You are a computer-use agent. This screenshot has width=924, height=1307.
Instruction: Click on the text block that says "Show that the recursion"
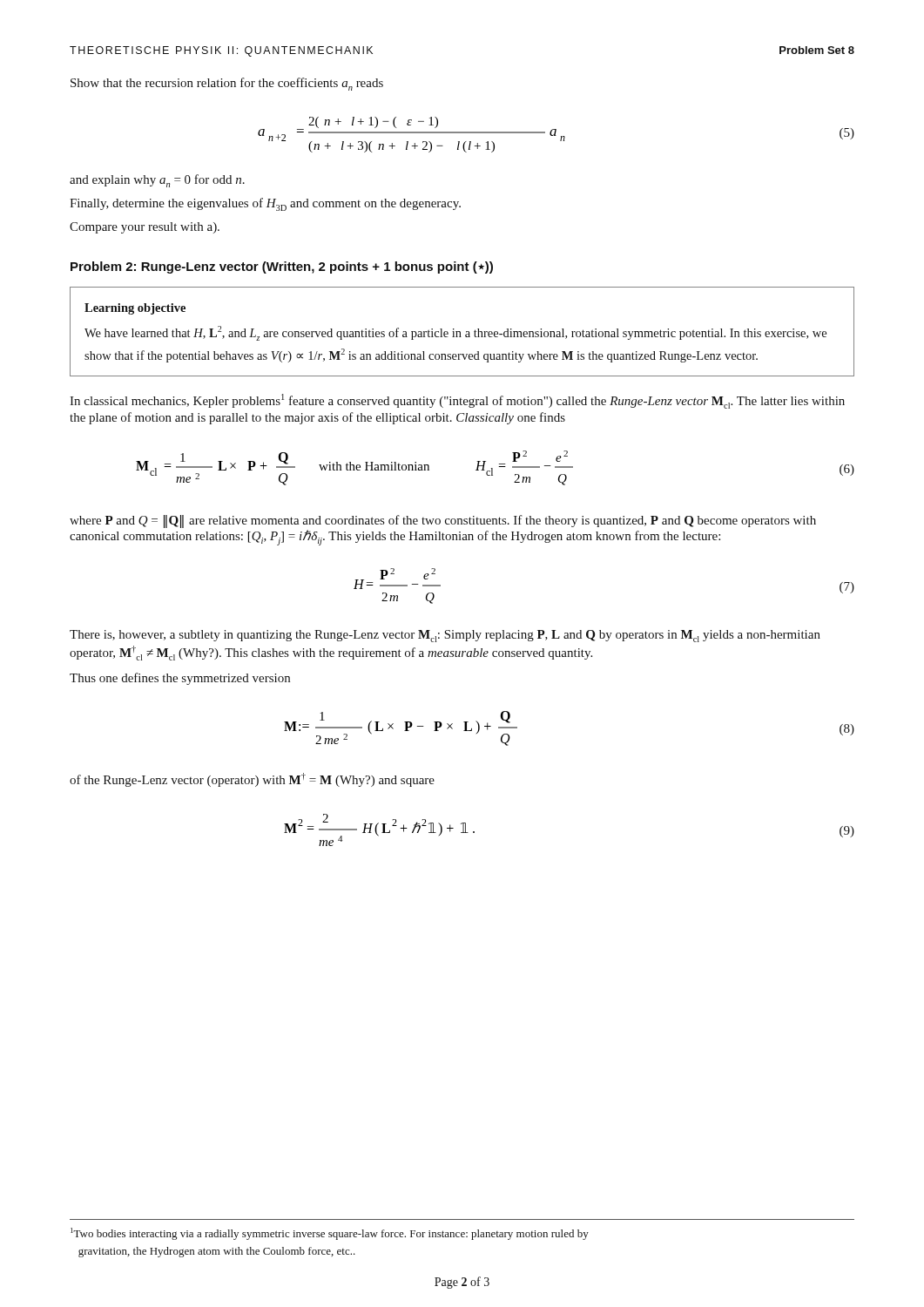coord(227,84)
